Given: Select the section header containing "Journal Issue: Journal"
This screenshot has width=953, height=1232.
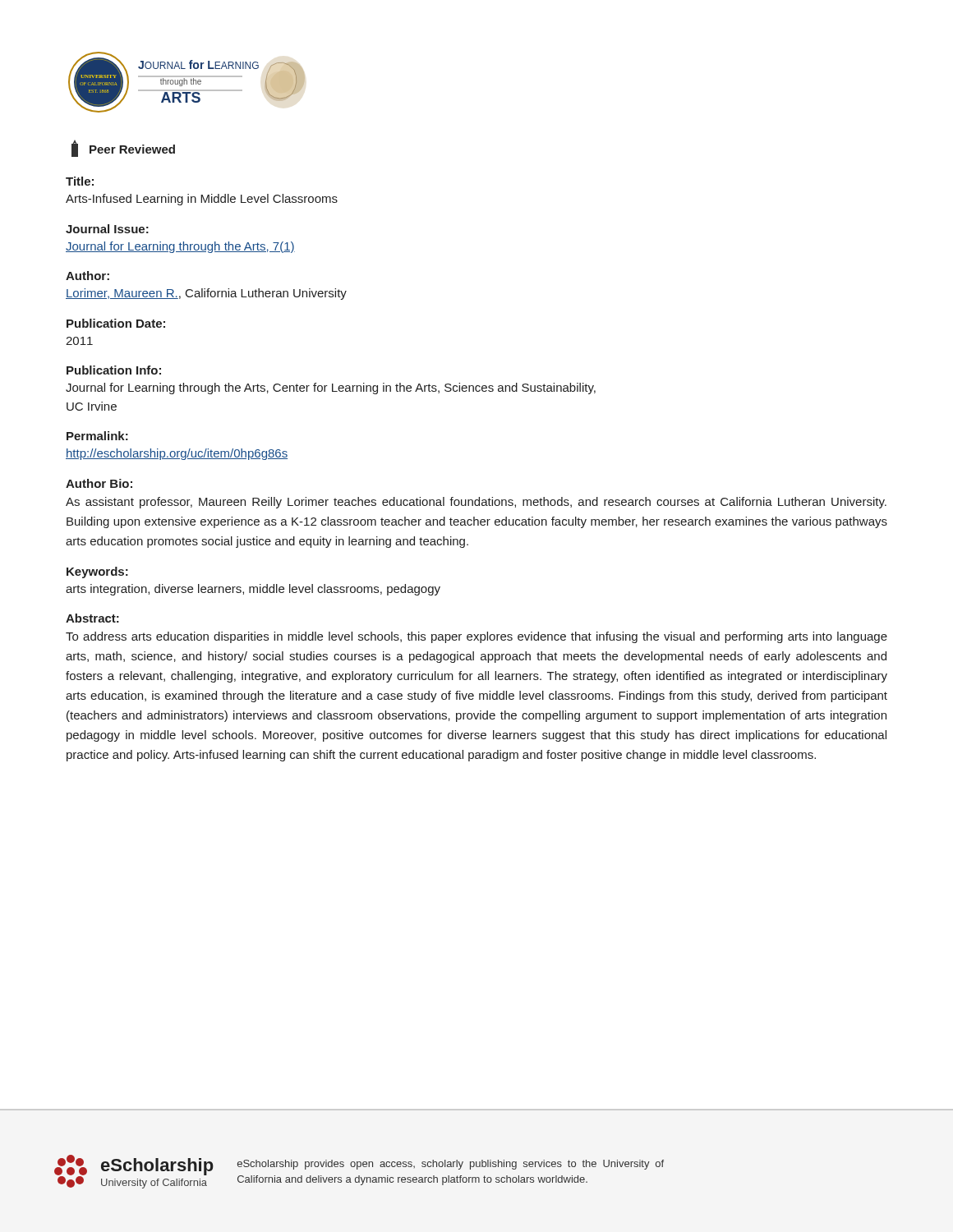Looking at the screenshot, I should (107, 229).
